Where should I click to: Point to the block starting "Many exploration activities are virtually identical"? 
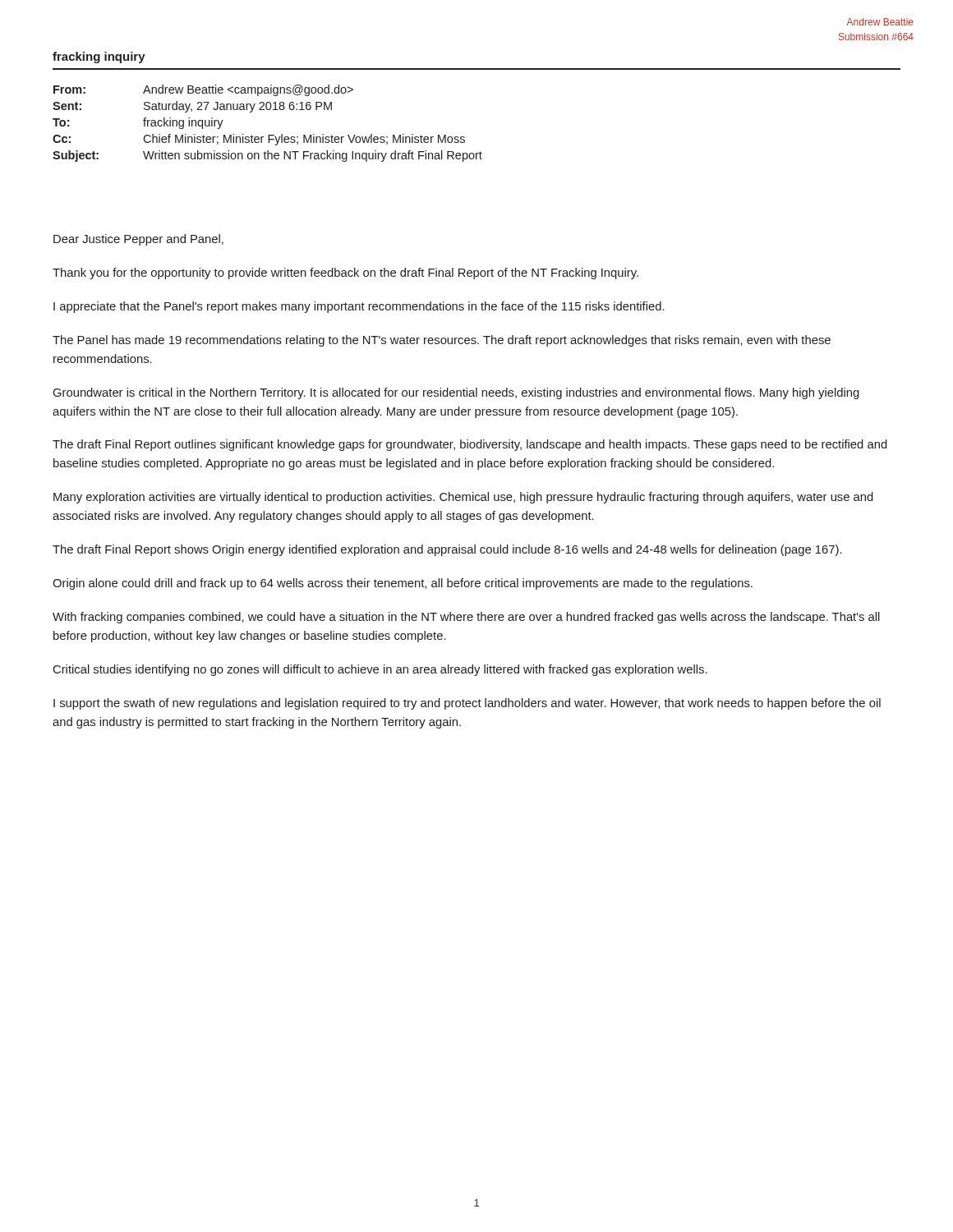coord(476,507)
